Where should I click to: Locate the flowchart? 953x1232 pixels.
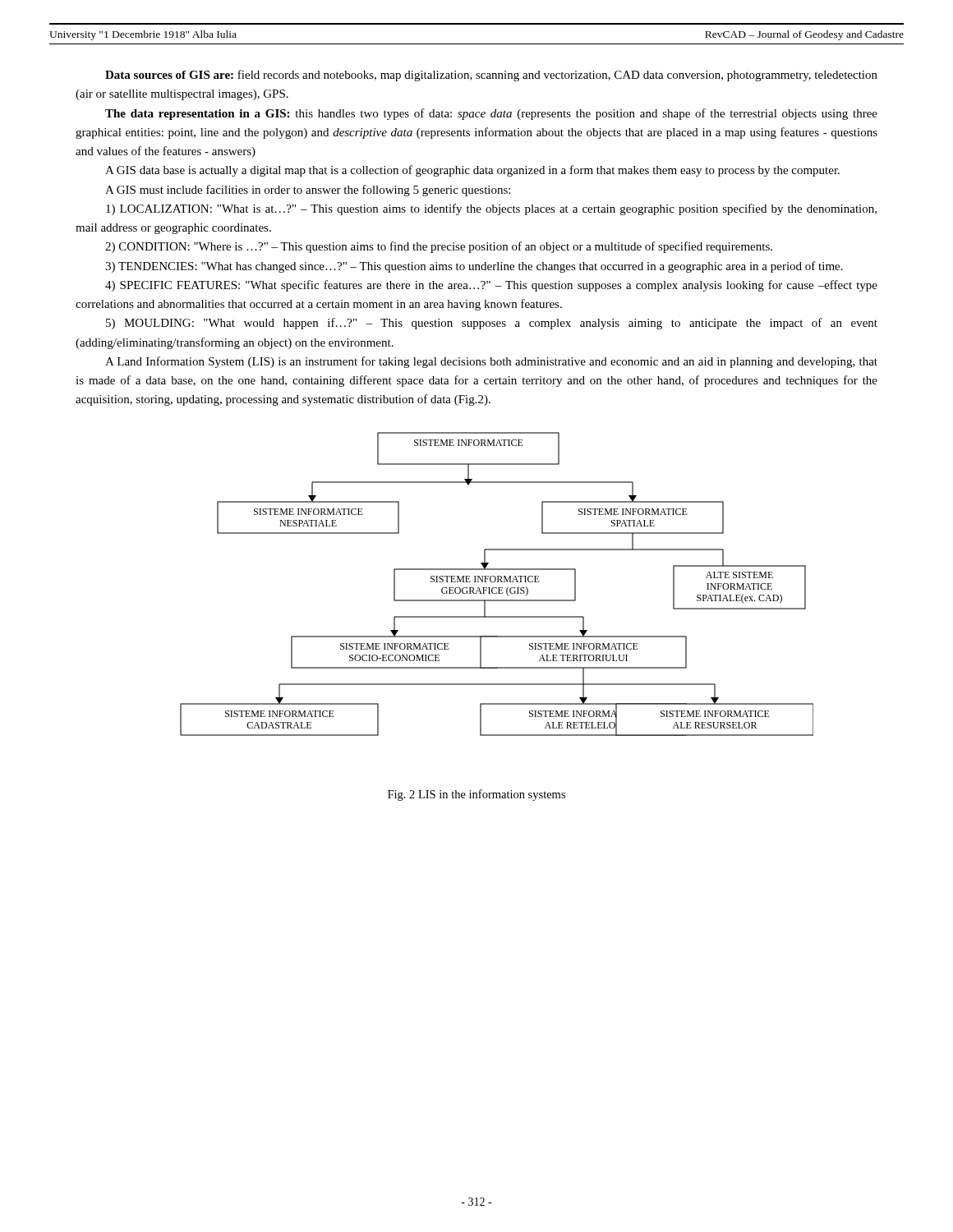476,602
